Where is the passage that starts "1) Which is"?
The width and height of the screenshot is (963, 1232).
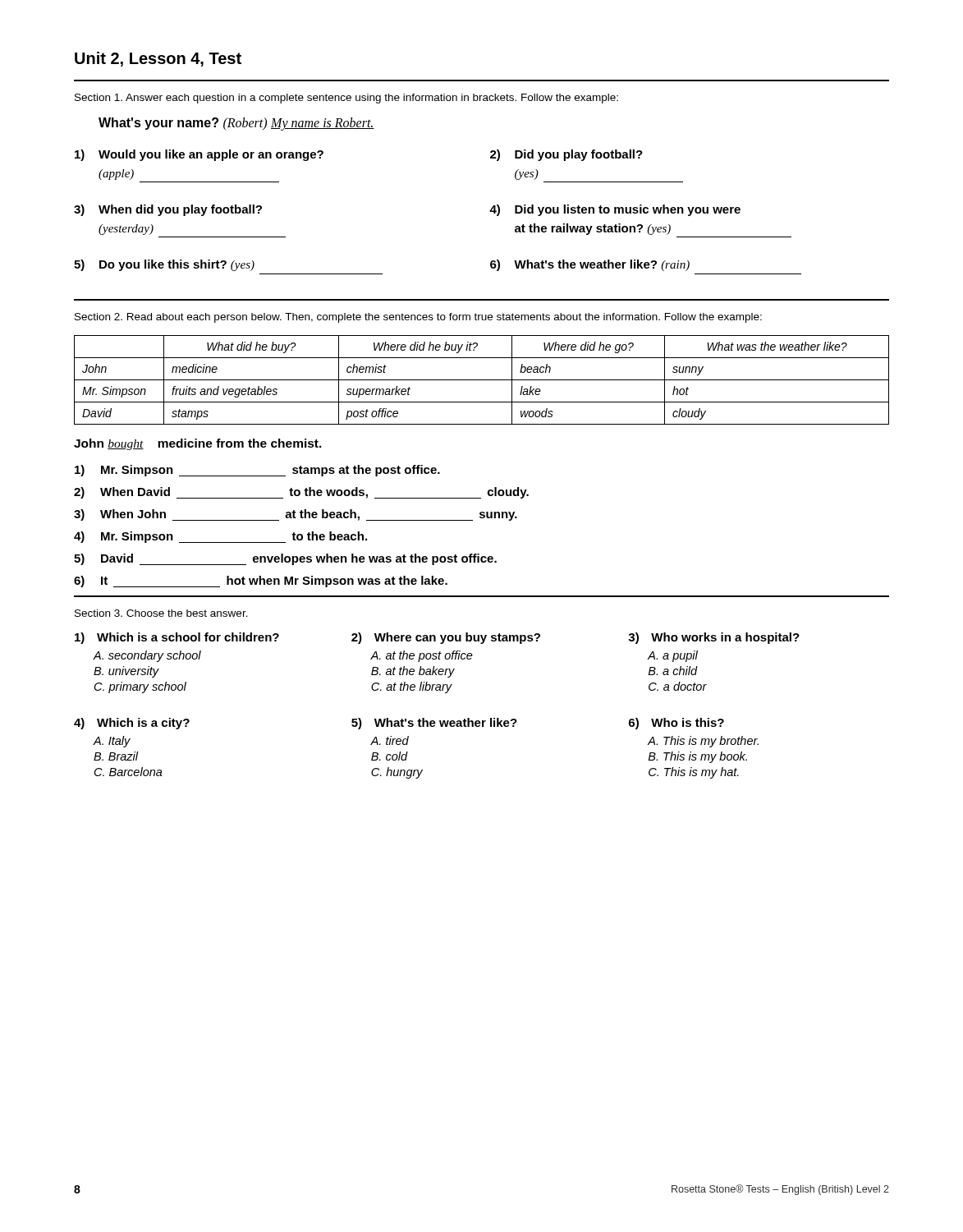tap(204, 662)
